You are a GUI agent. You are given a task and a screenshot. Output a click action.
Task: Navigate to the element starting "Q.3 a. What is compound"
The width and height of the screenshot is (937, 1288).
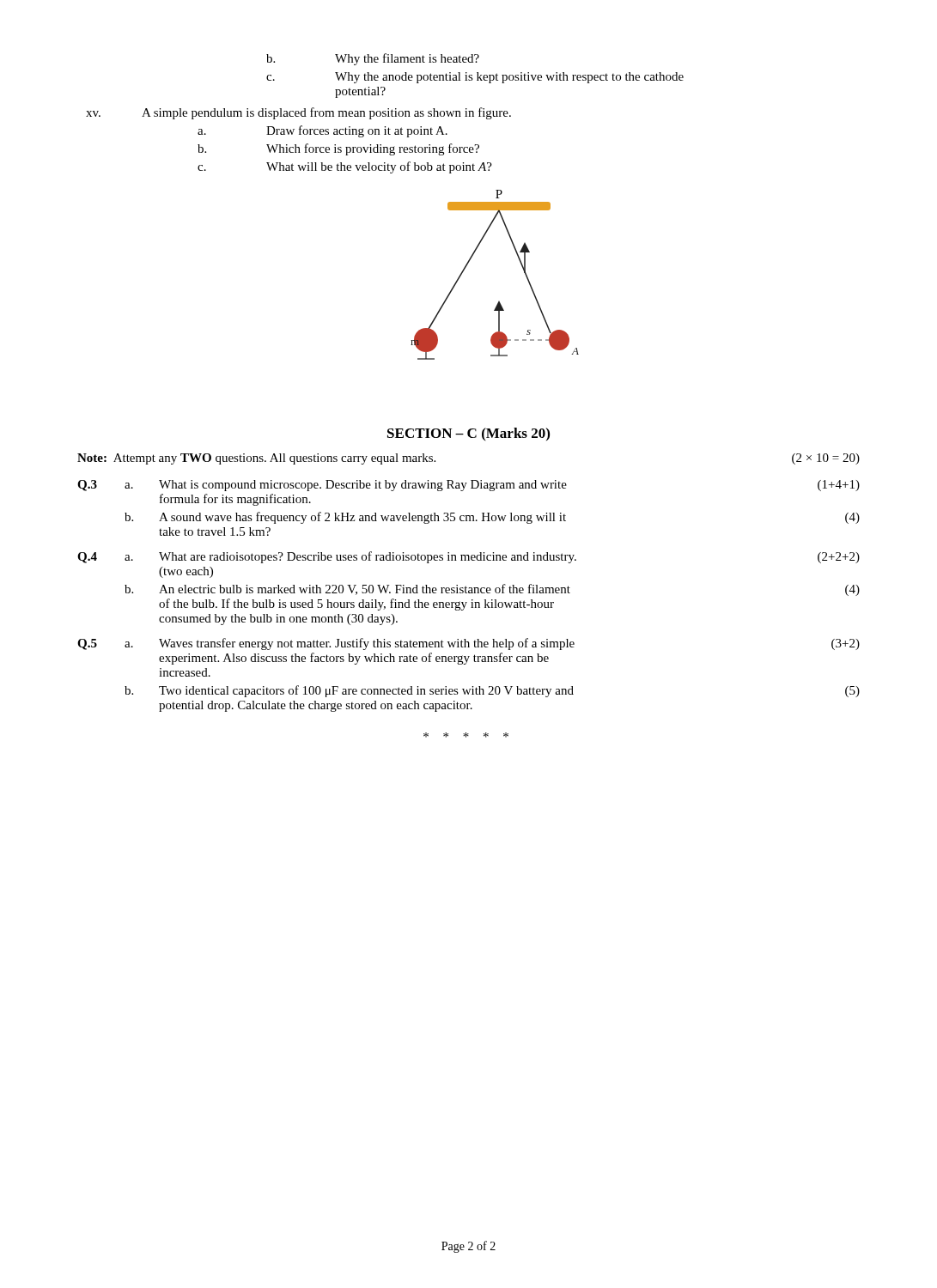[468, 492]
